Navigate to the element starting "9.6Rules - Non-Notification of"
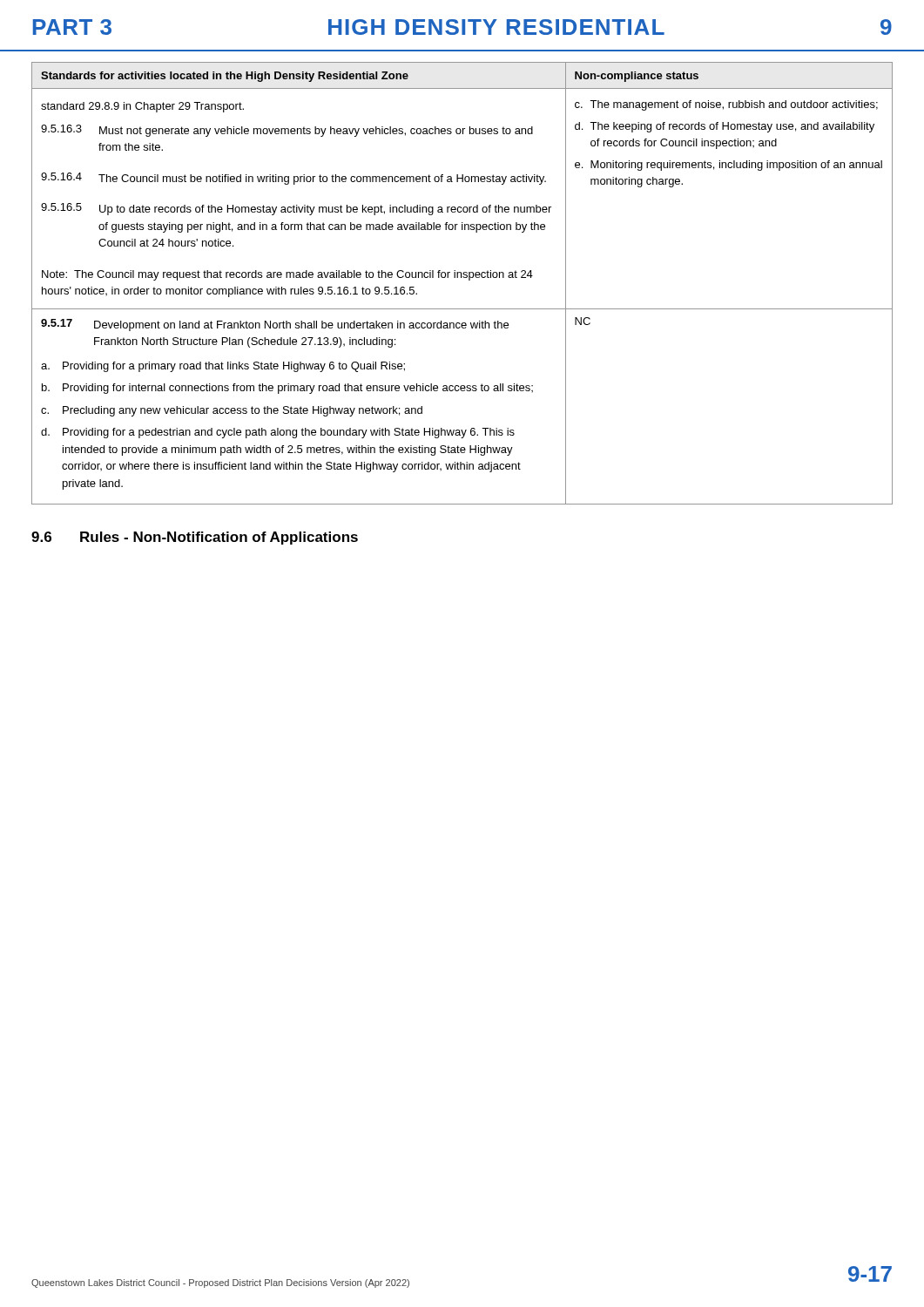This screenshot has width=924, height=1307. tap(195, 538)
